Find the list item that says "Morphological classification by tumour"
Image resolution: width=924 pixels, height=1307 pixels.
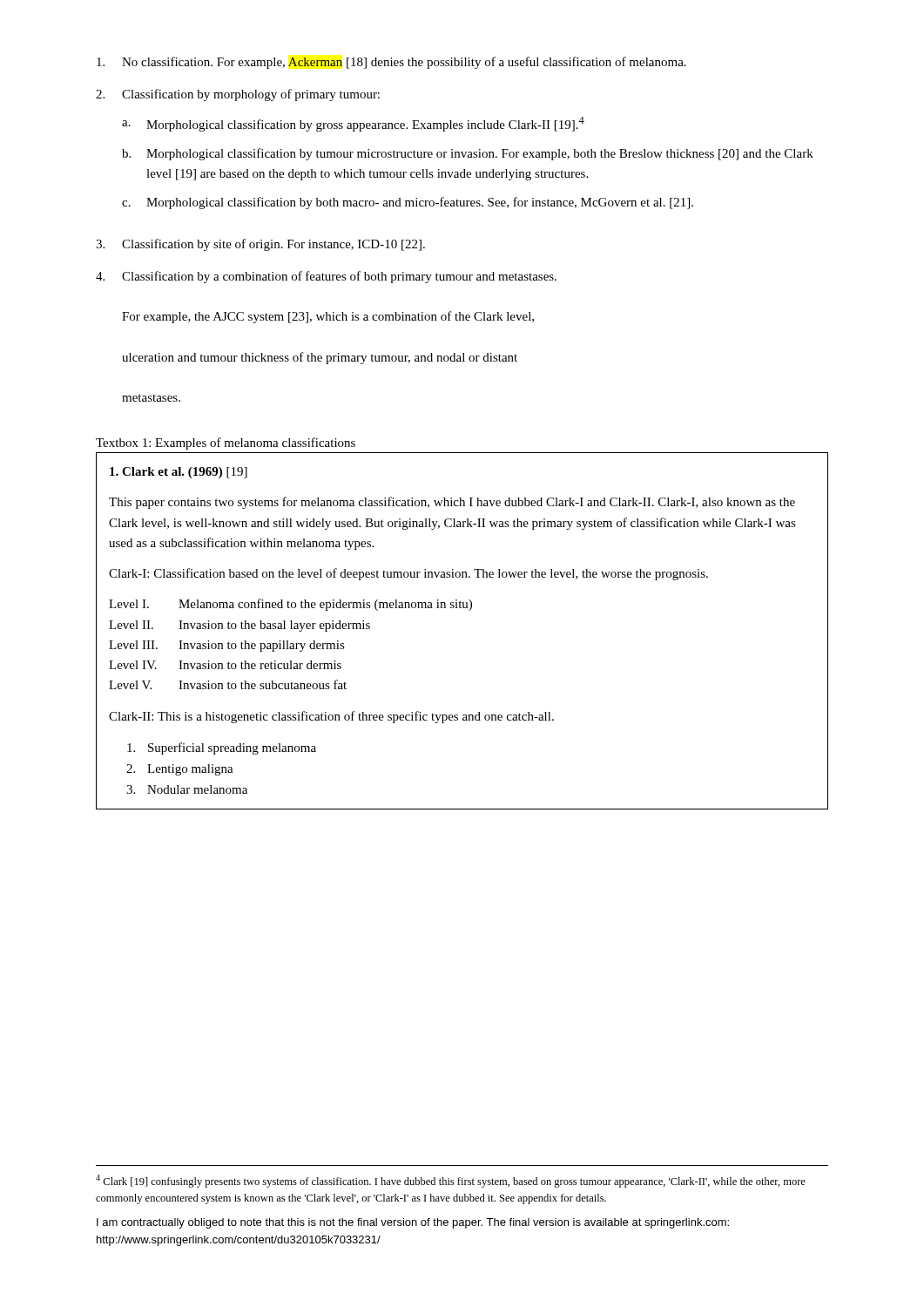tap(487, 164)
